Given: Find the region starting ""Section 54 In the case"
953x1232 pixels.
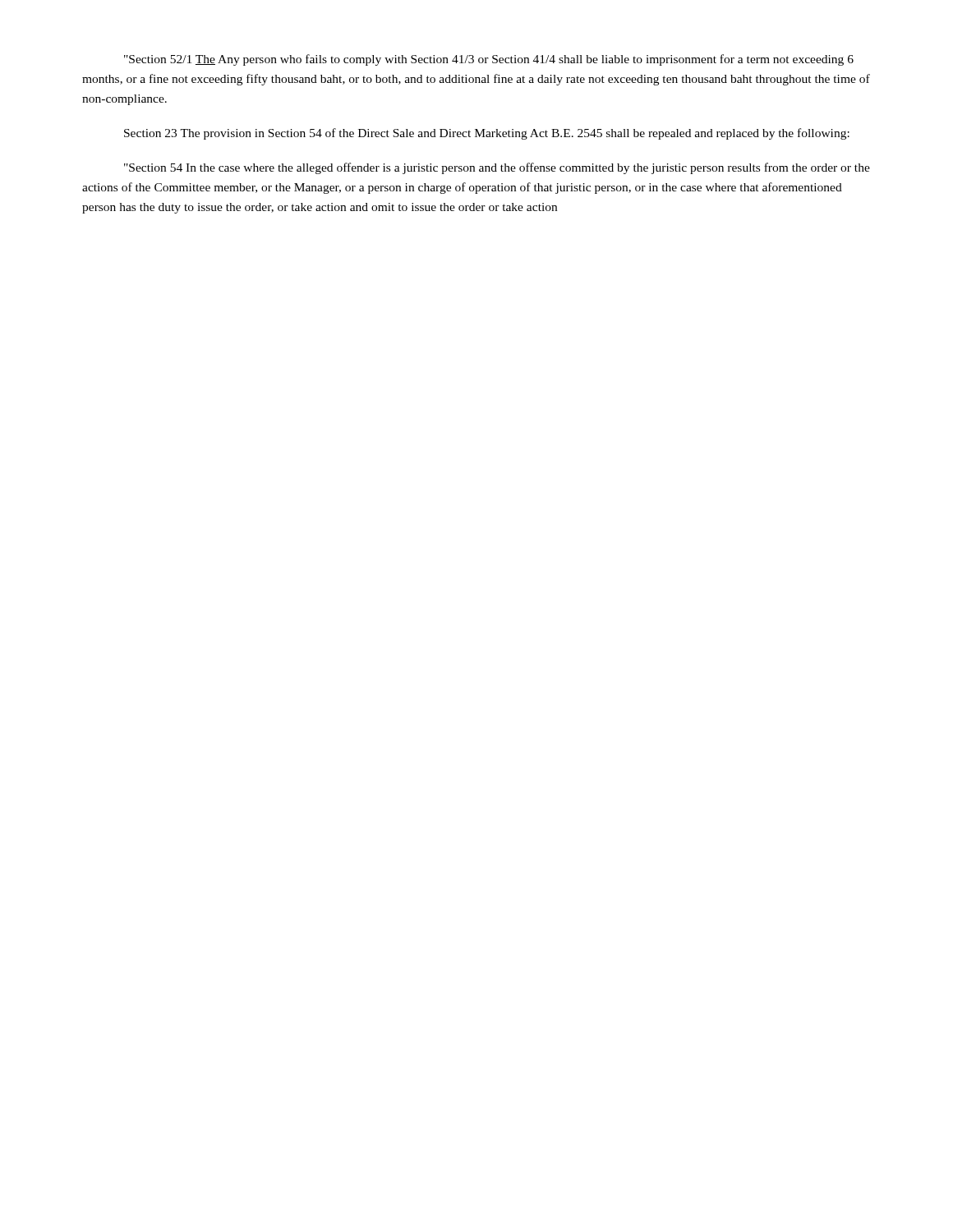Looking at the screenshot, I should (x=476, y=187).
